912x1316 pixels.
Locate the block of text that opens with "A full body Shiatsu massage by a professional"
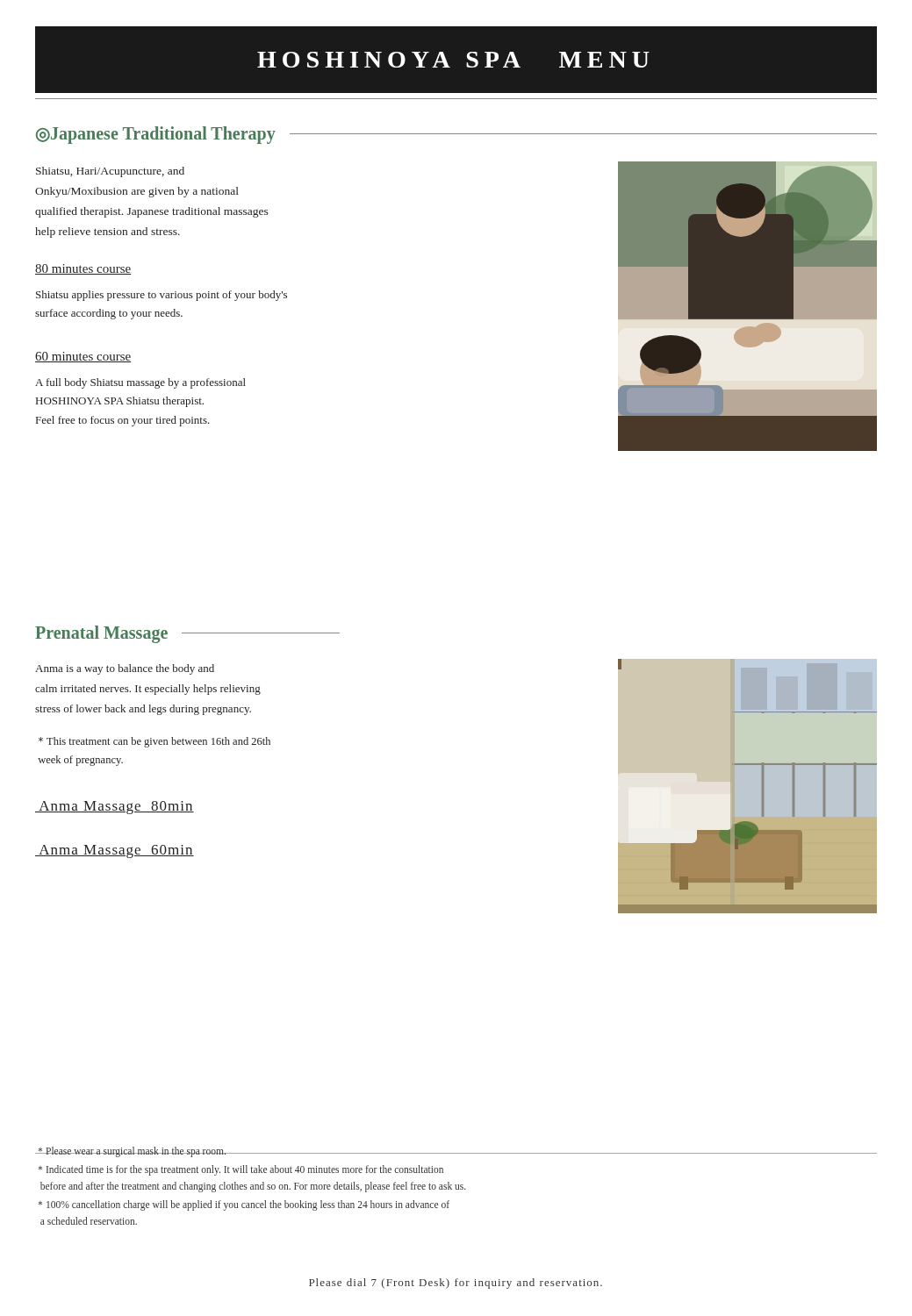(x=140, y=401)
